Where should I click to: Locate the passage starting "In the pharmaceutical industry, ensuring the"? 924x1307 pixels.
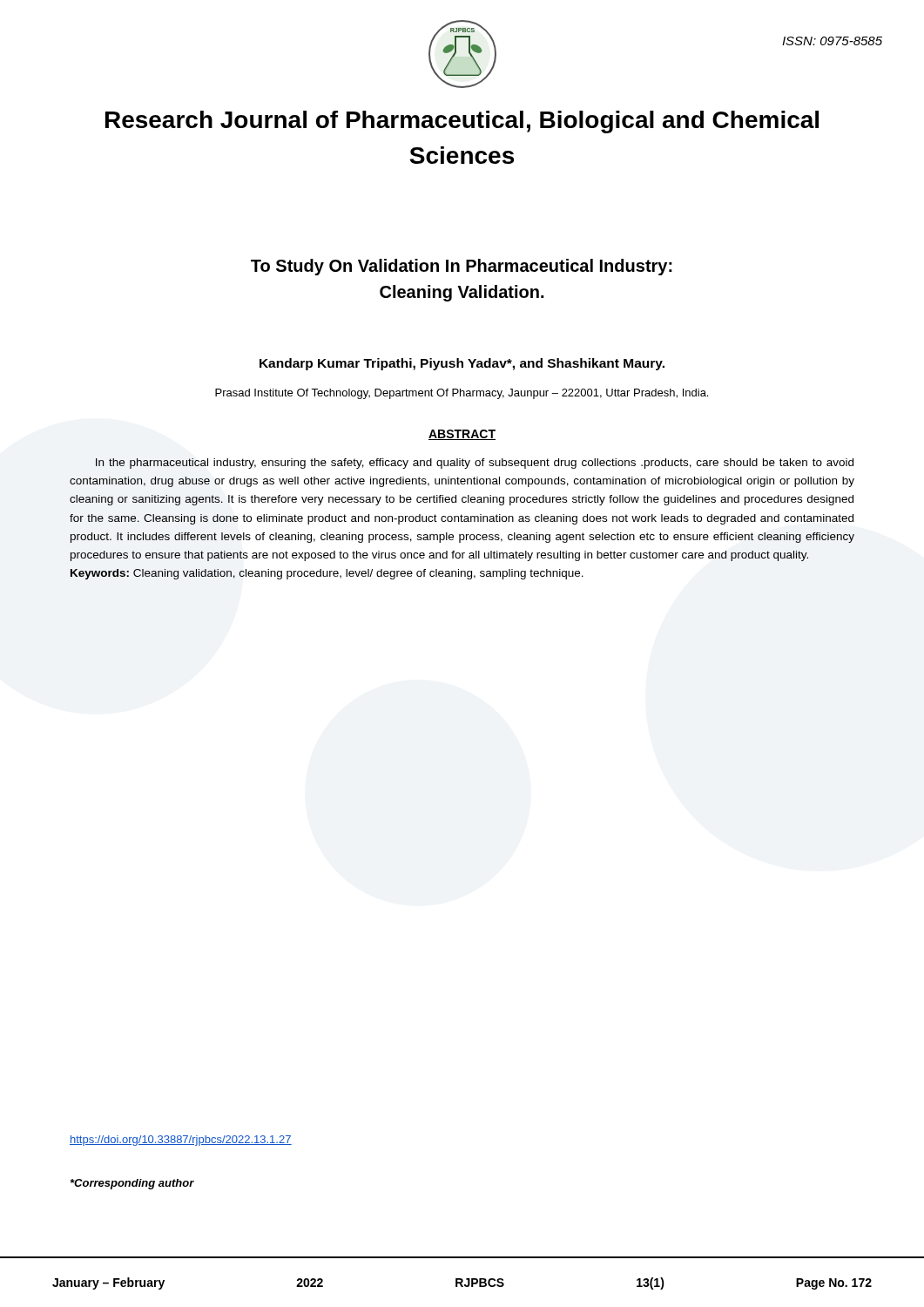tap(462, 518)
